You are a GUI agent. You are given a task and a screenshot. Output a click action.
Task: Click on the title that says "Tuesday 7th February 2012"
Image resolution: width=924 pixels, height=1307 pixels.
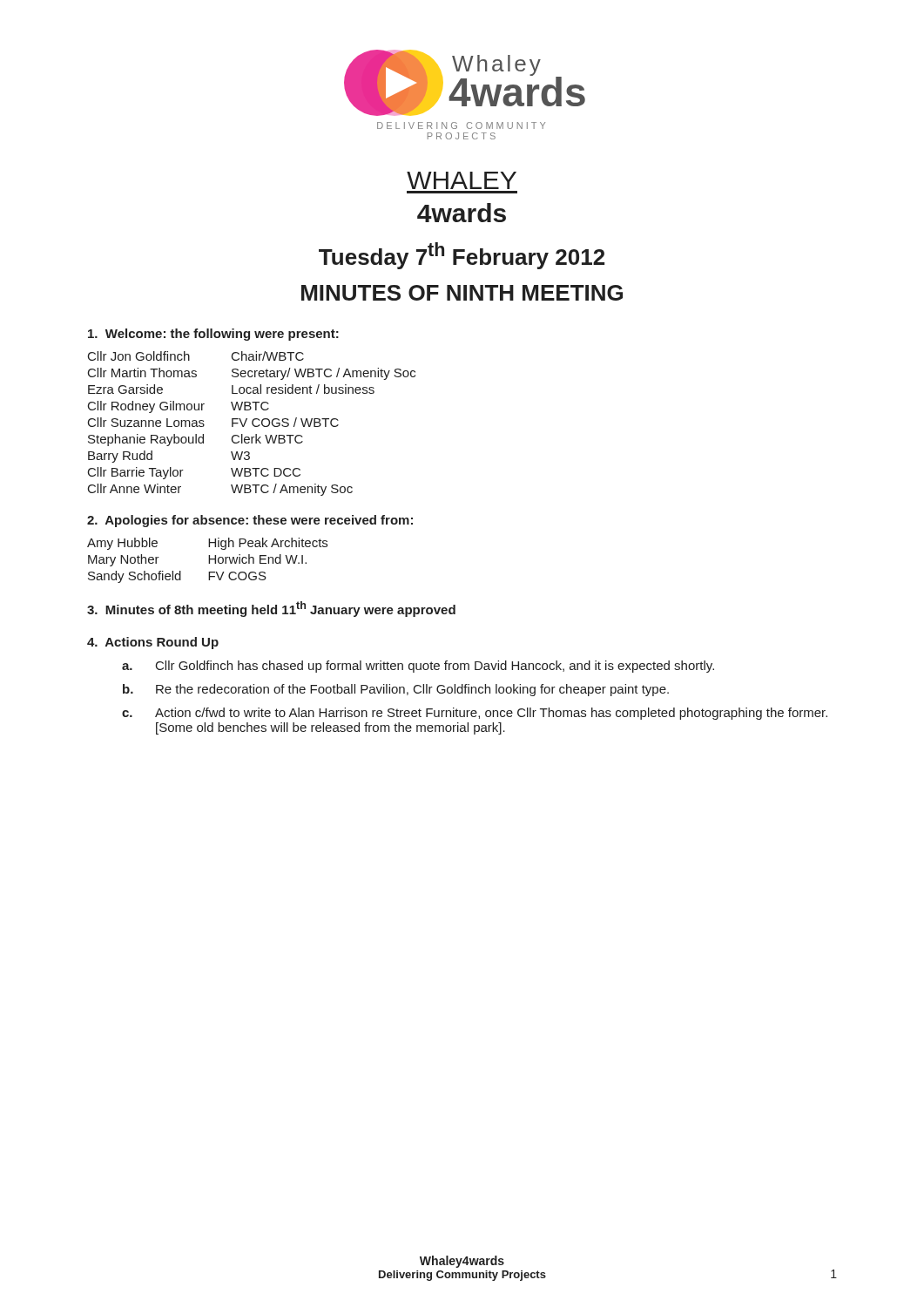pos(462,254)
